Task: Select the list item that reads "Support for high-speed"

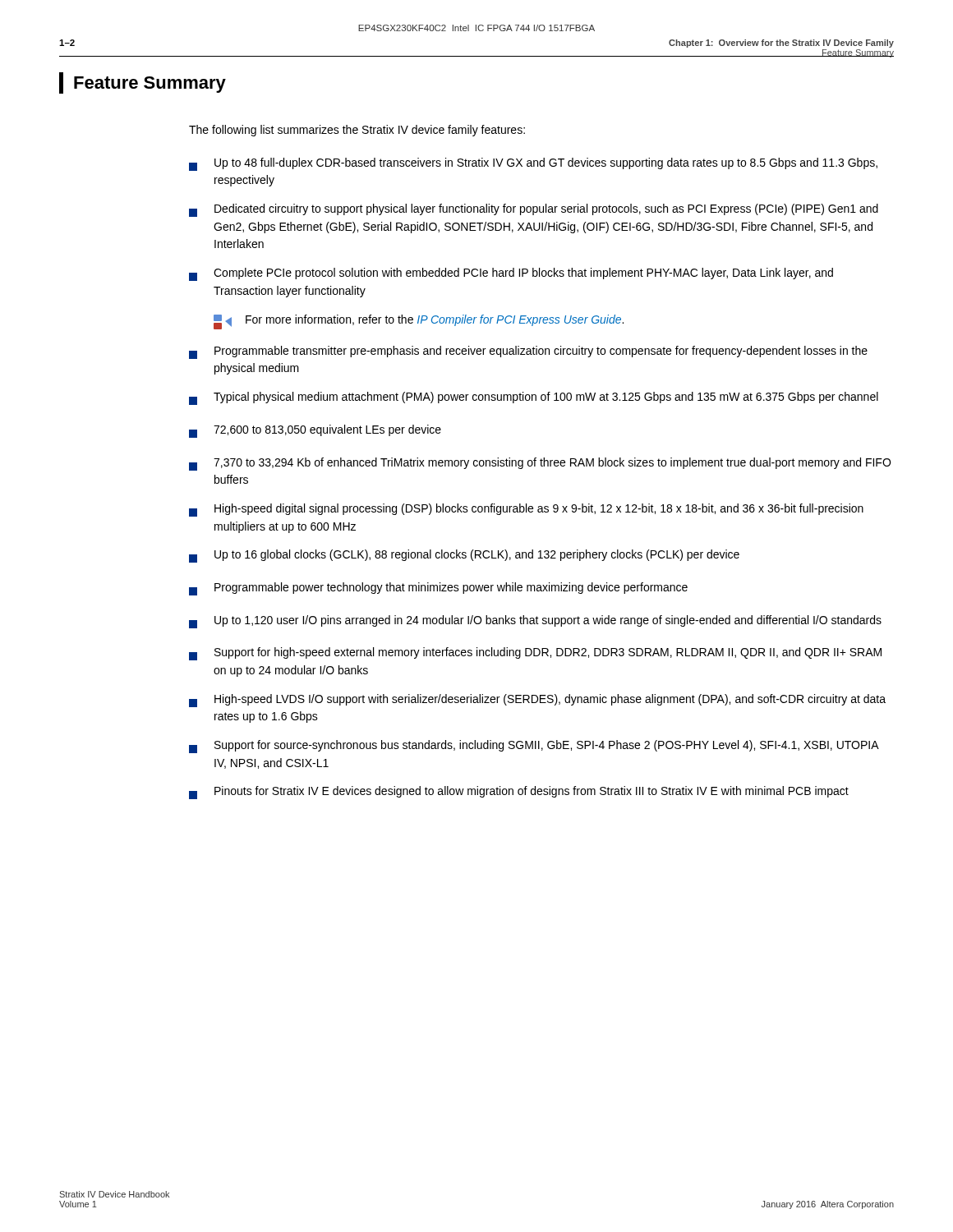Action: click(541, 662)
